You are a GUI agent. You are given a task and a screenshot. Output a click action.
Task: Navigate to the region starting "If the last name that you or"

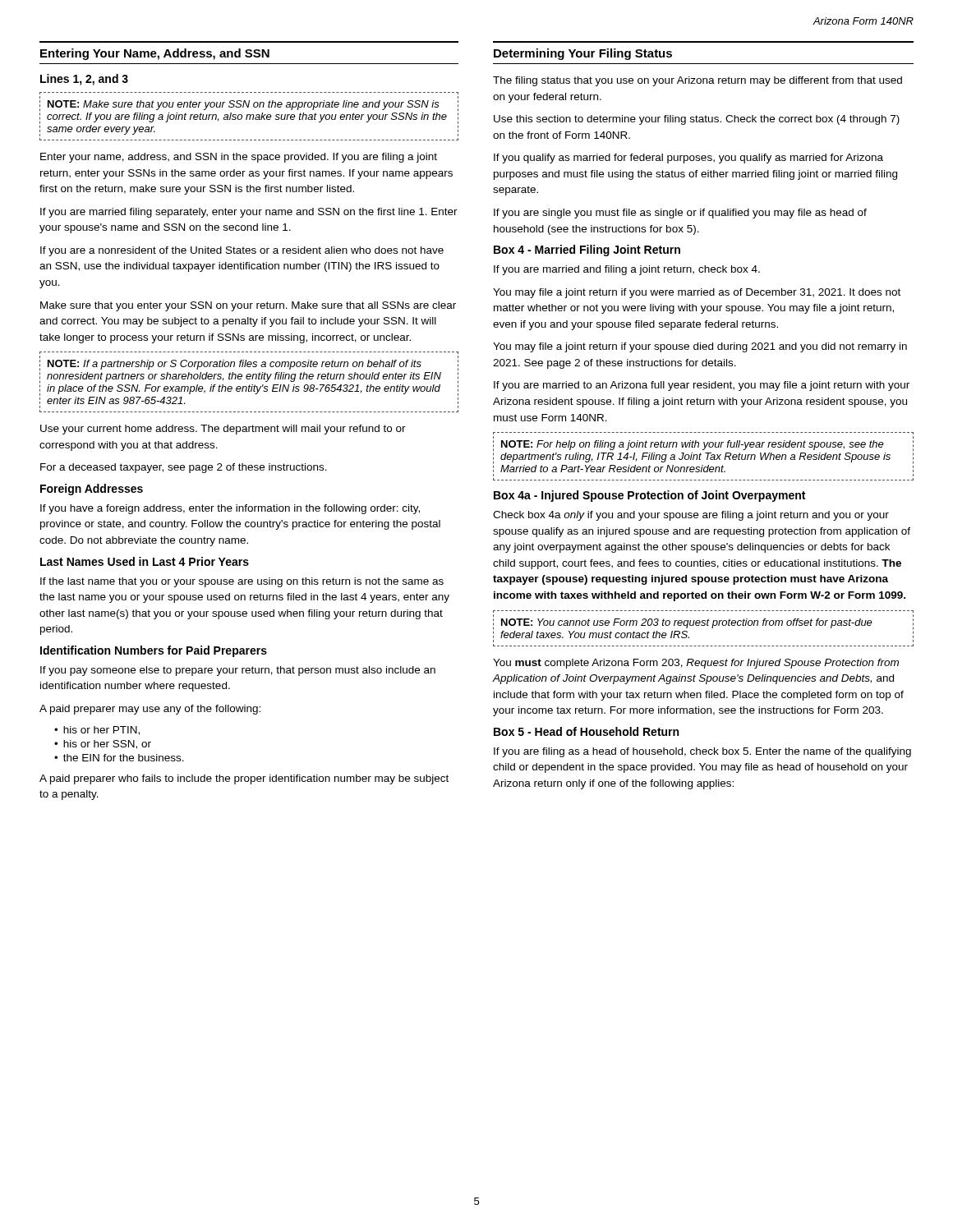249,605
